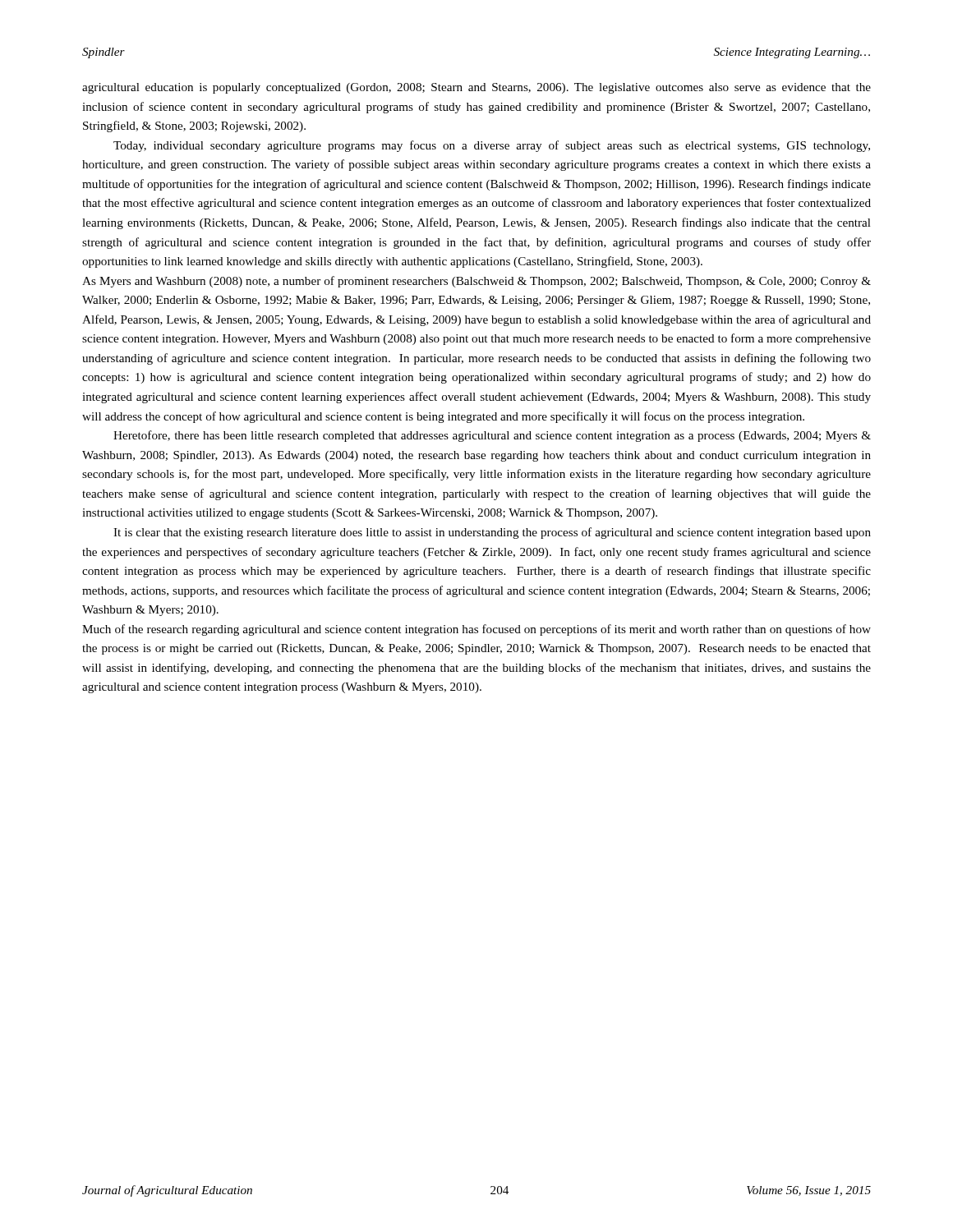Point to the block starting "Much of the research"
The image size is (953, 1232).
(476, 658)
